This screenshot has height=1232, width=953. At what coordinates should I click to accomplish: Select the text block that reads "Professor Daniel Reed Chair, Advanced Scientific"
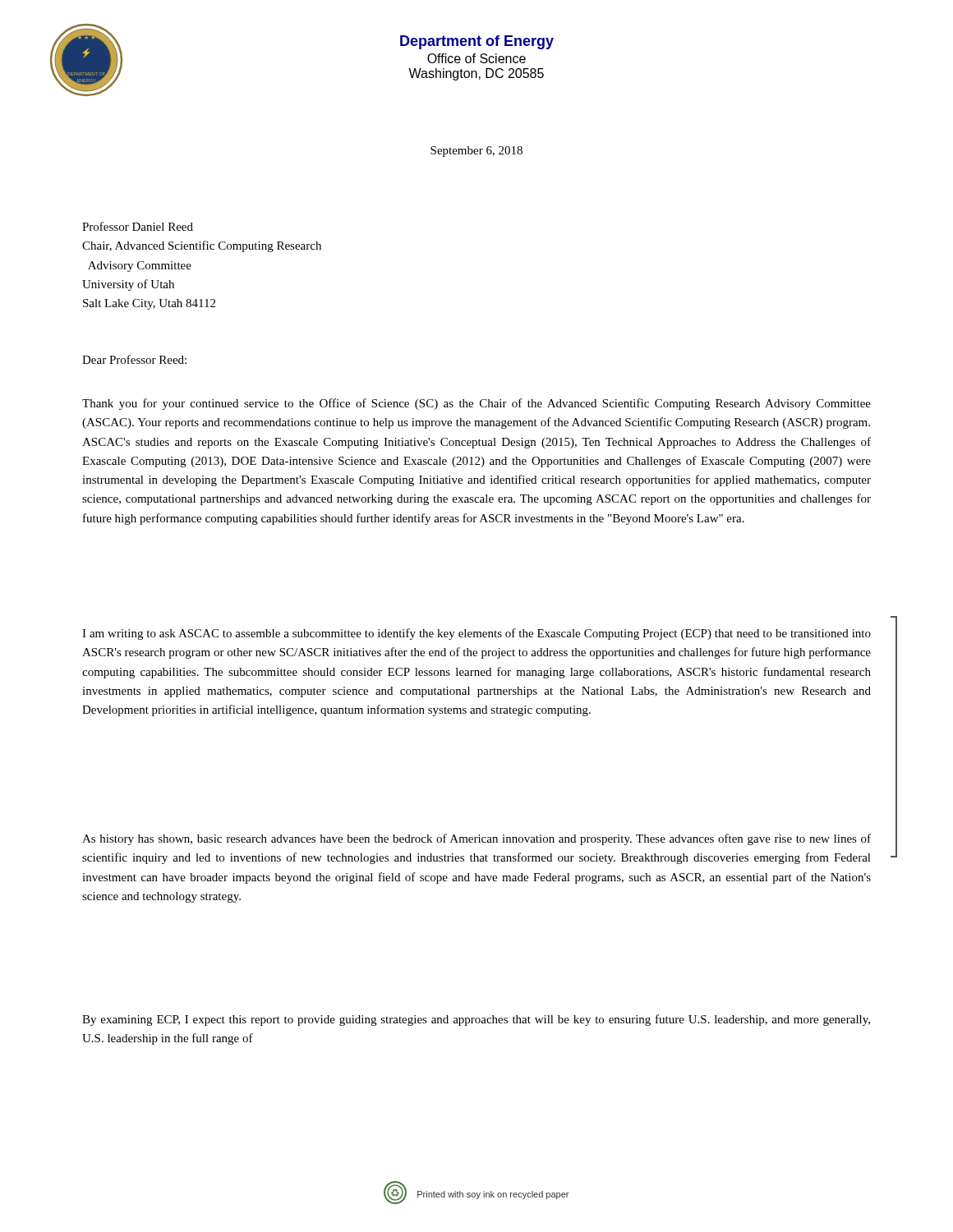(202, 265)
